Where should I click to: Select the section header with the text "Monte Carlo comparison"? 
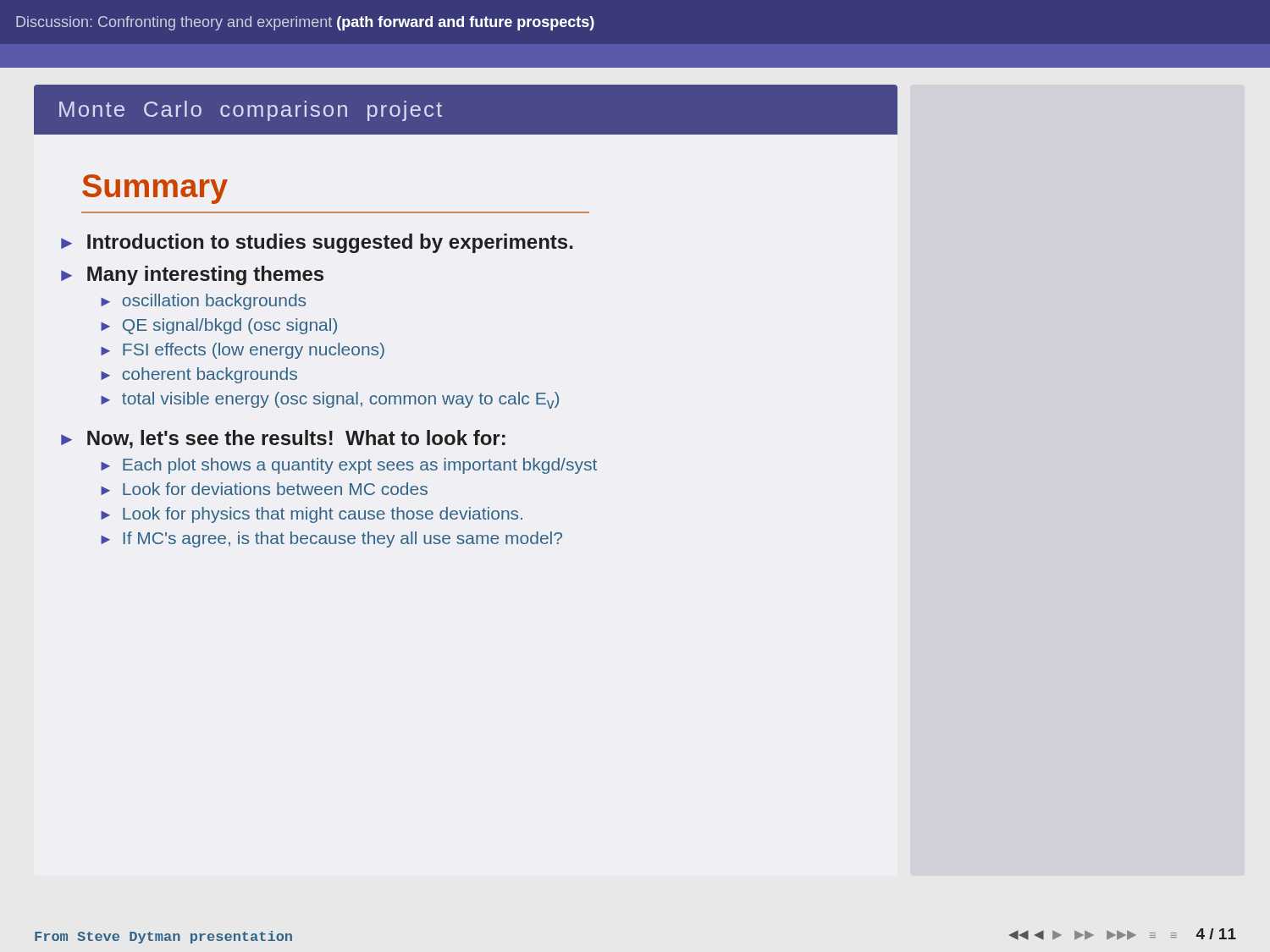(251, 109)
